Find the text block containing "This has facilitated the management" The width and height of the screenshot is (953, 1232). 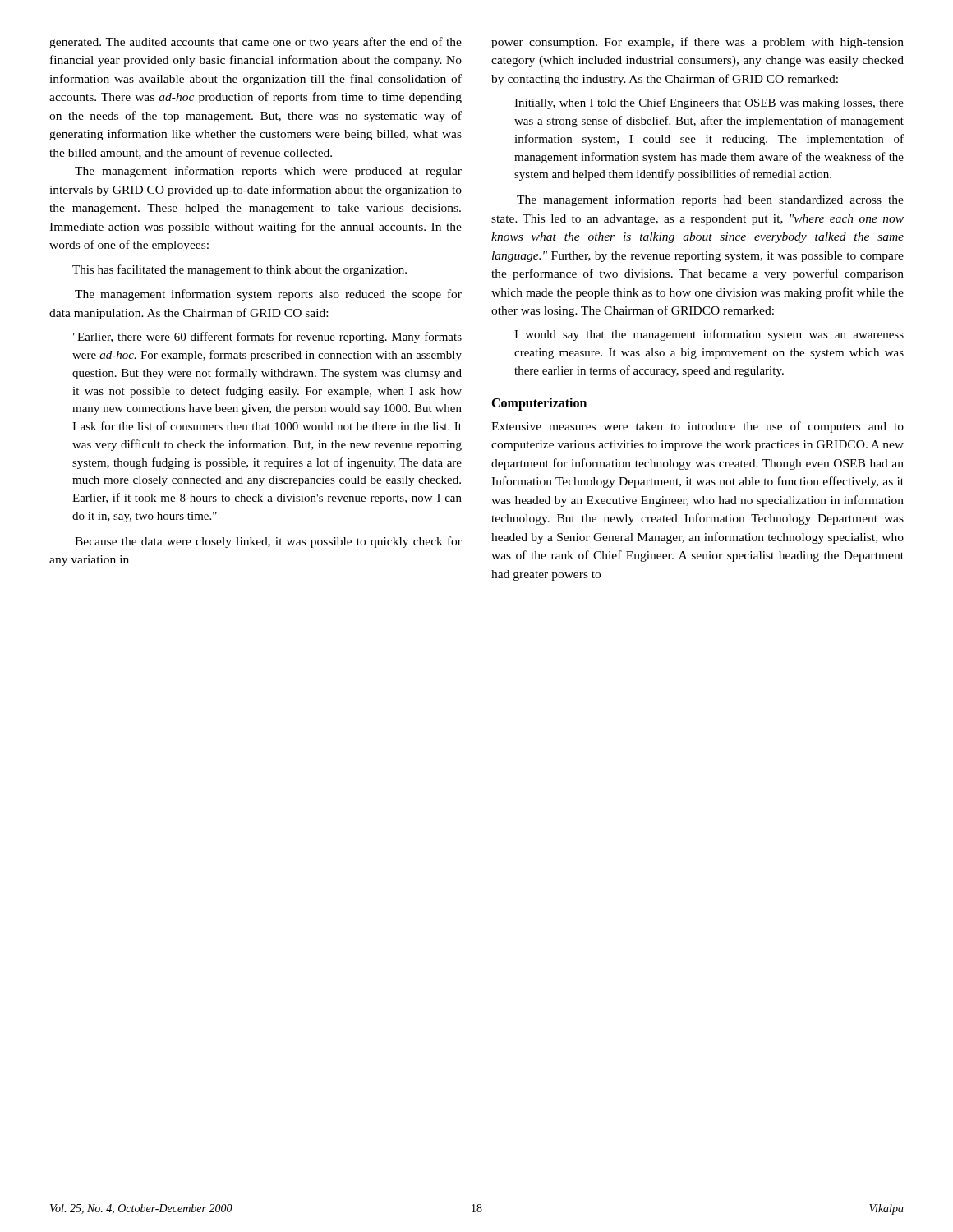[267, 270]
